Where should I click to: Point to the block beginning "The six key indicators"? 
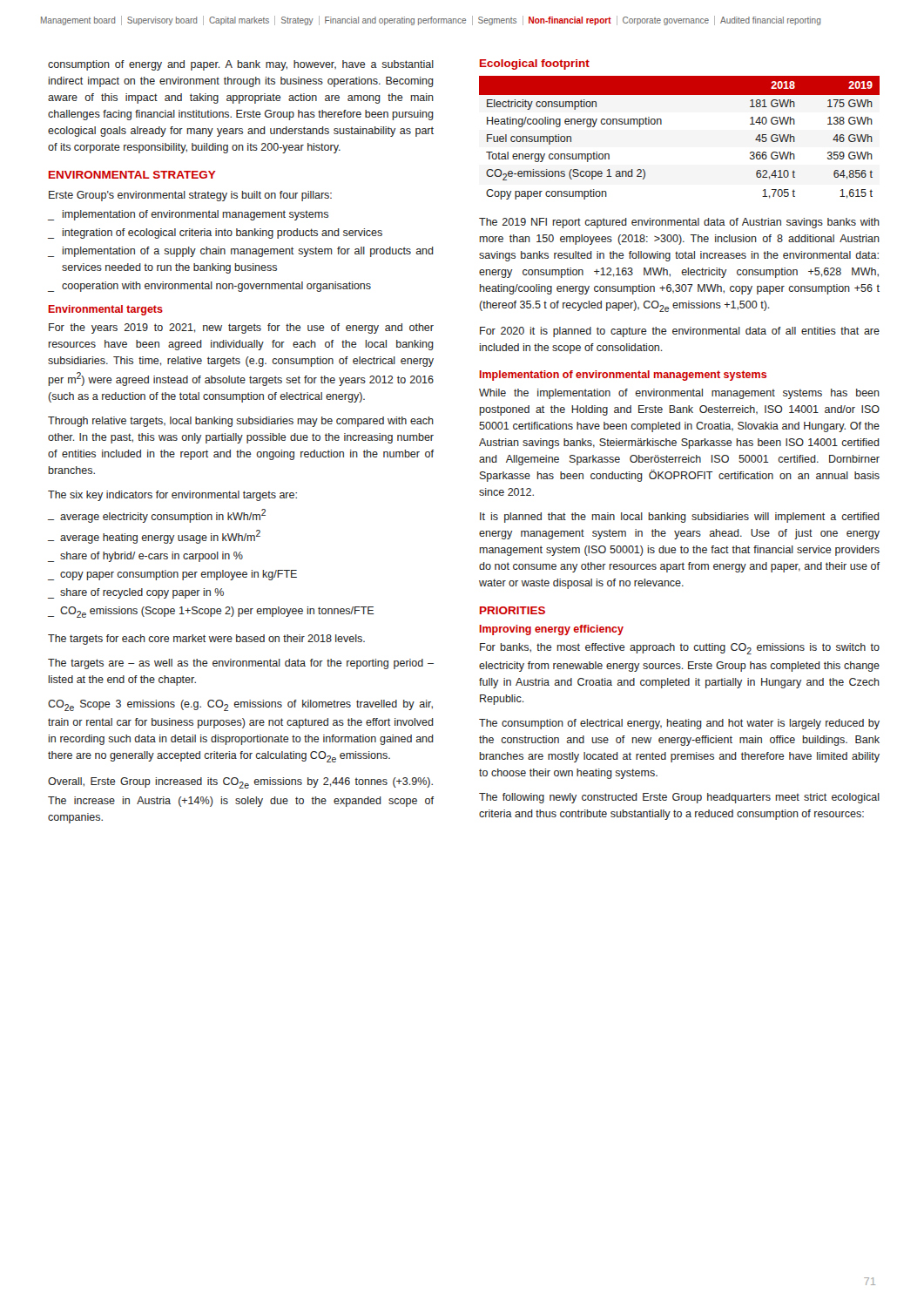tap(173, 495)
